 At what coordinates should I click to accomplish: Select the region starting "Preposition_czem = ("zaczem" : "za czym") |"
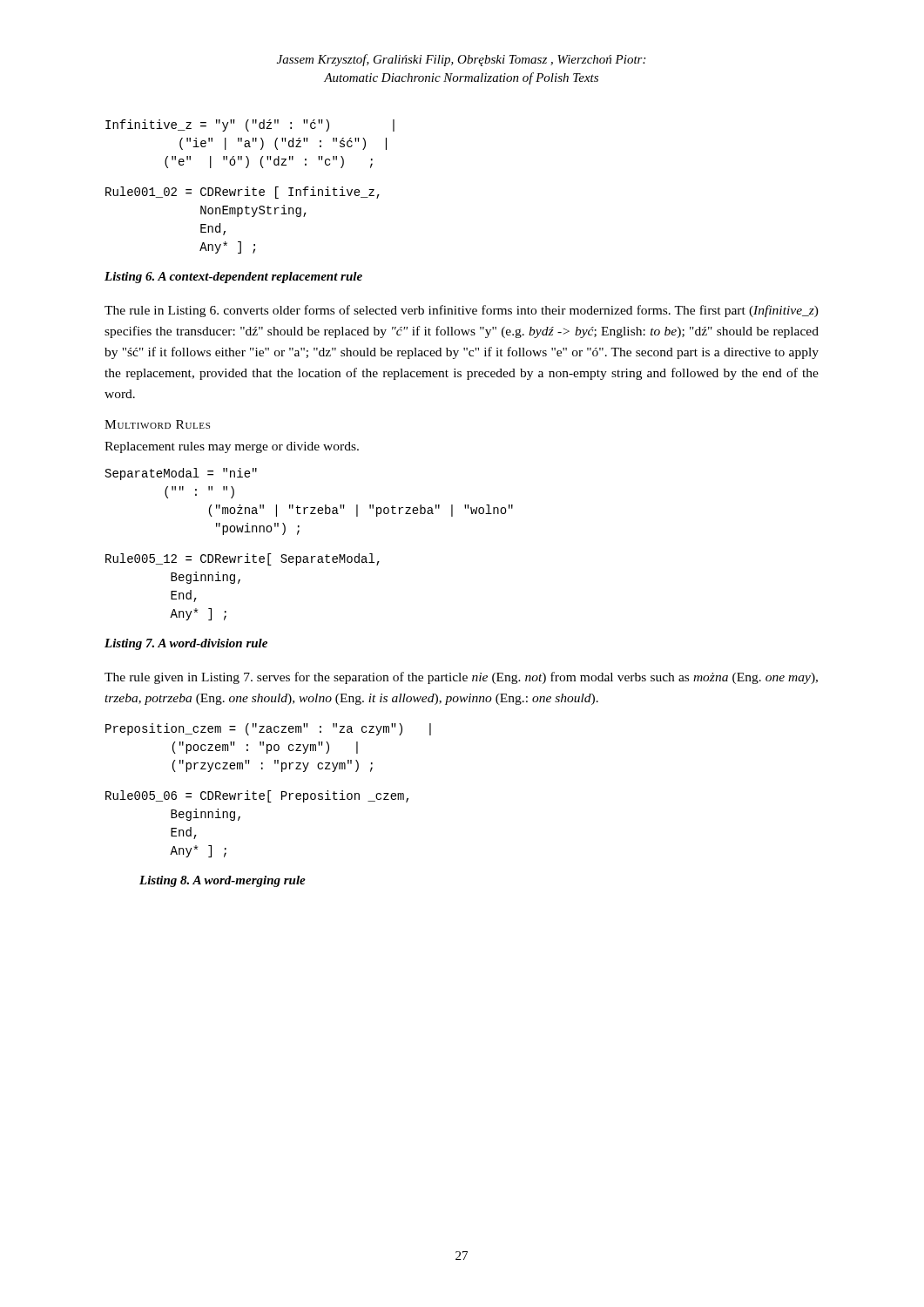point(268,729)
